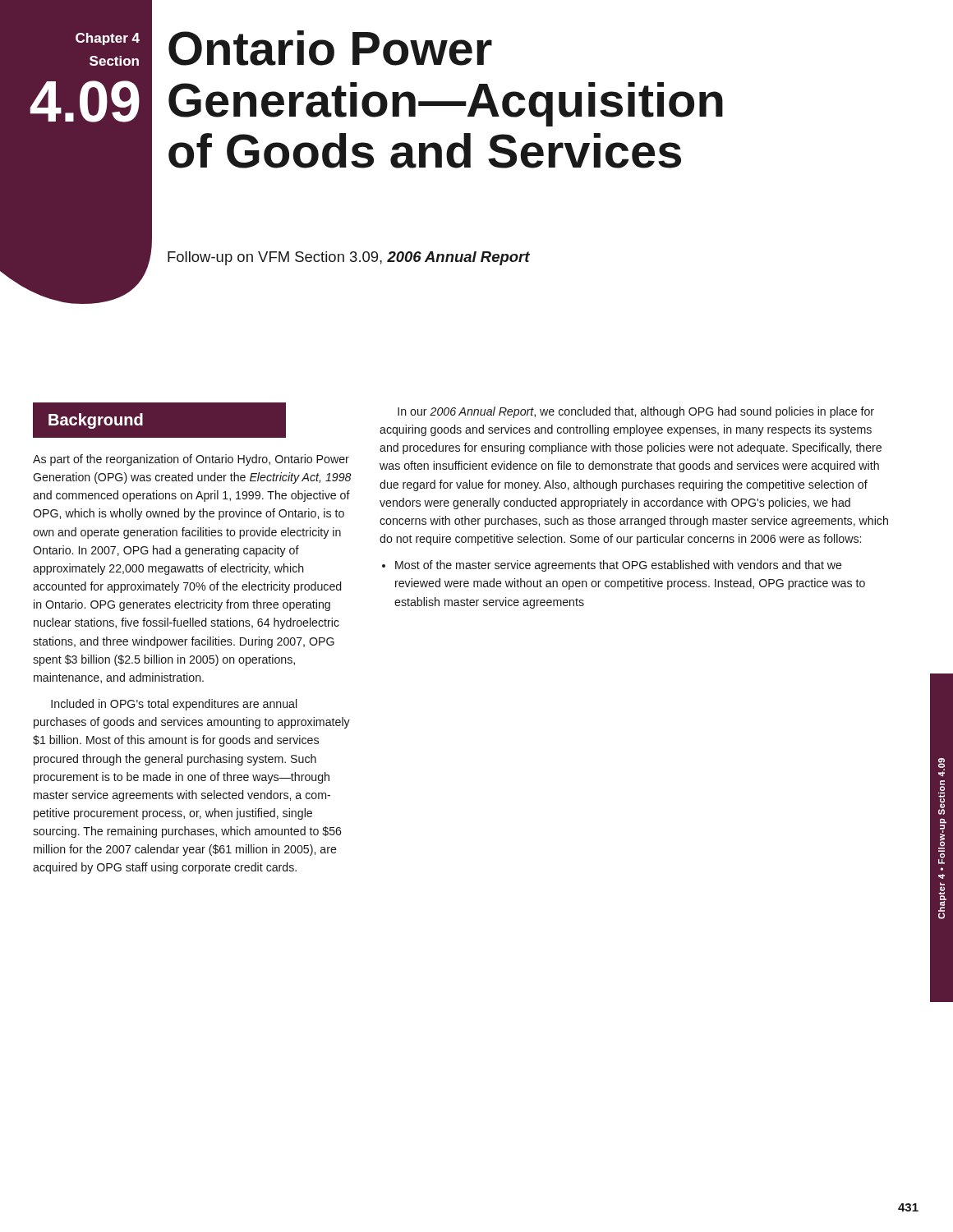
Task: Click on the list item with the text "Most of the master service"
Action: click(x=630, y=583)
